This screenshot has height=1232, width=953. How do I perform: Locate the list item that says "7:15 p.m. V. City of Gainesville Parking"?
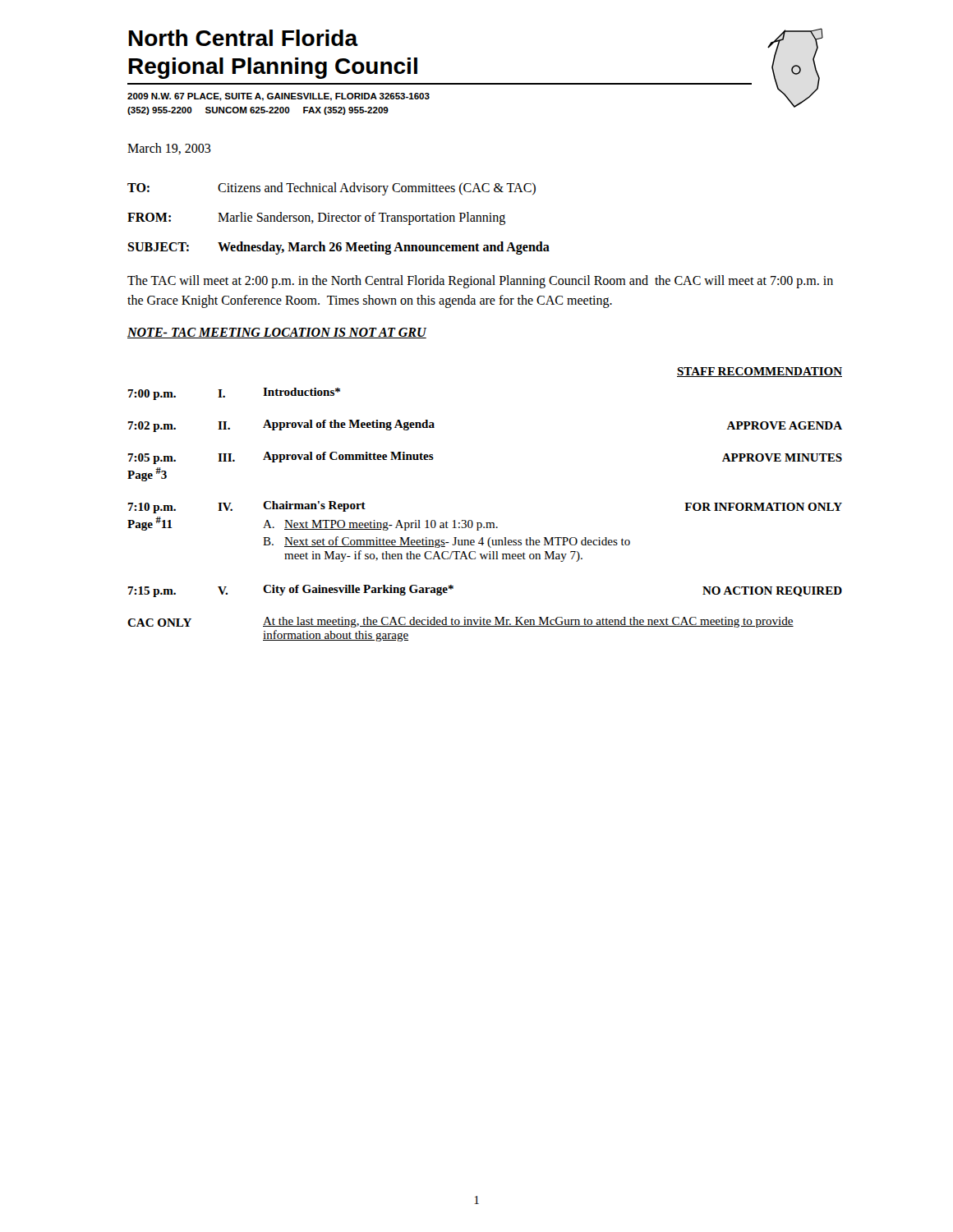156,591
